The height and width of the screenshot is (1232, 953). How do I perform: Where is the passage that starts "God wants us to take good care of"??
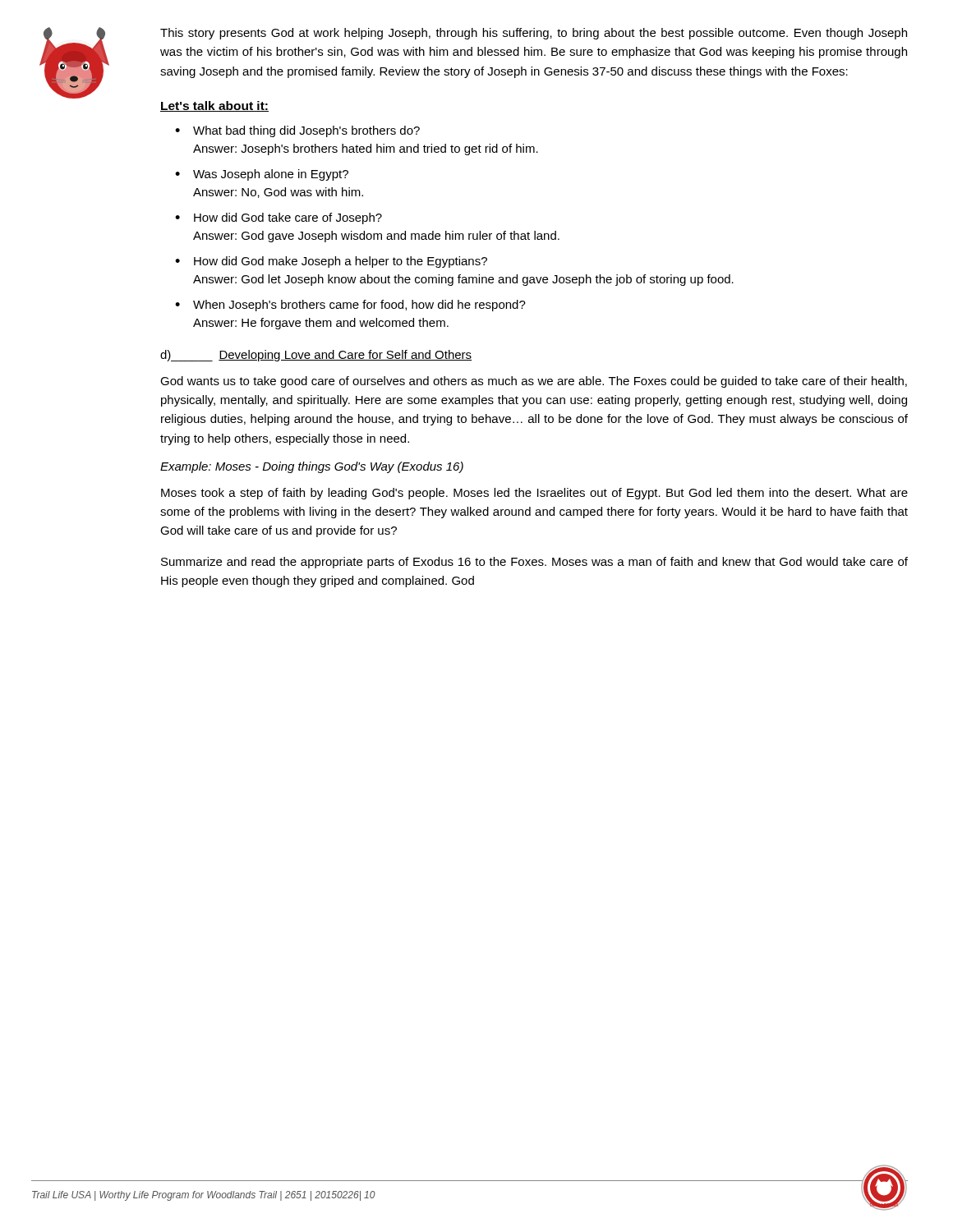point(534,409)
